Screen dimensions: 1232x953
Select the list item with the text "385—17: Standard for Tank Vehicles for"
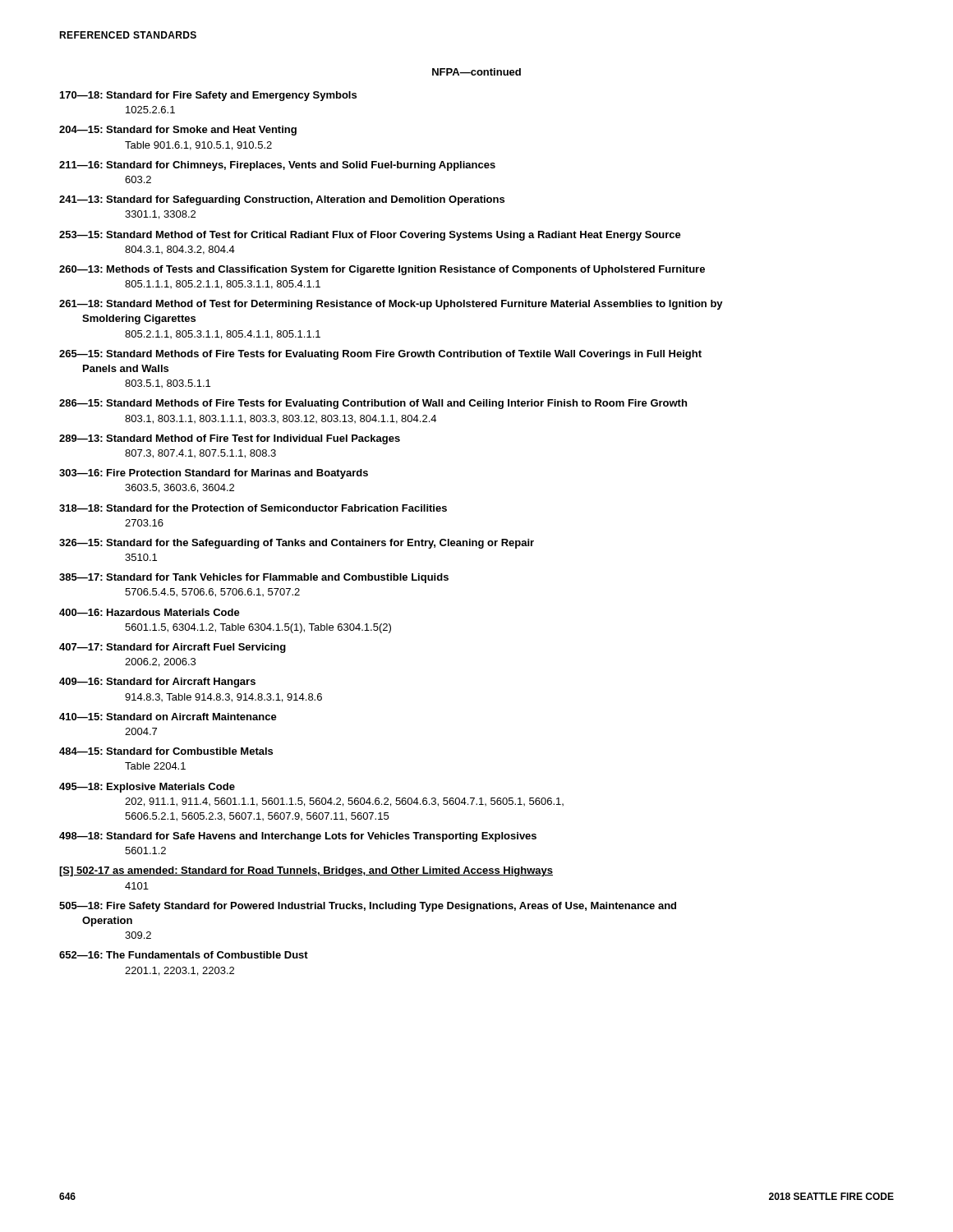click(x=254, y=578)
